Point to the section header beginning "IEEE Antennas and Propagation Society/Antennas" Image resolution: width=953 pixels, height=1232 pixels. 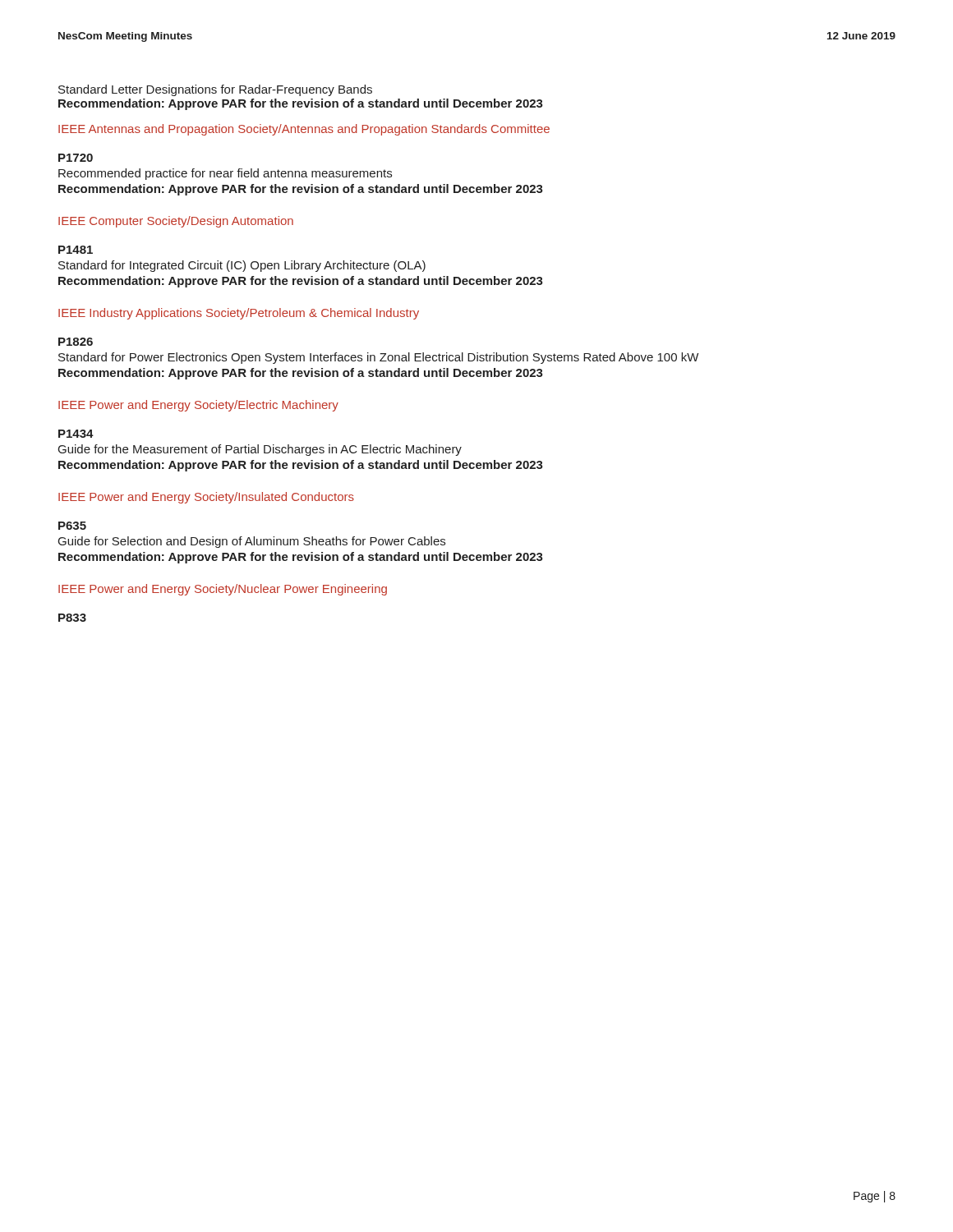tap(304, 129)
